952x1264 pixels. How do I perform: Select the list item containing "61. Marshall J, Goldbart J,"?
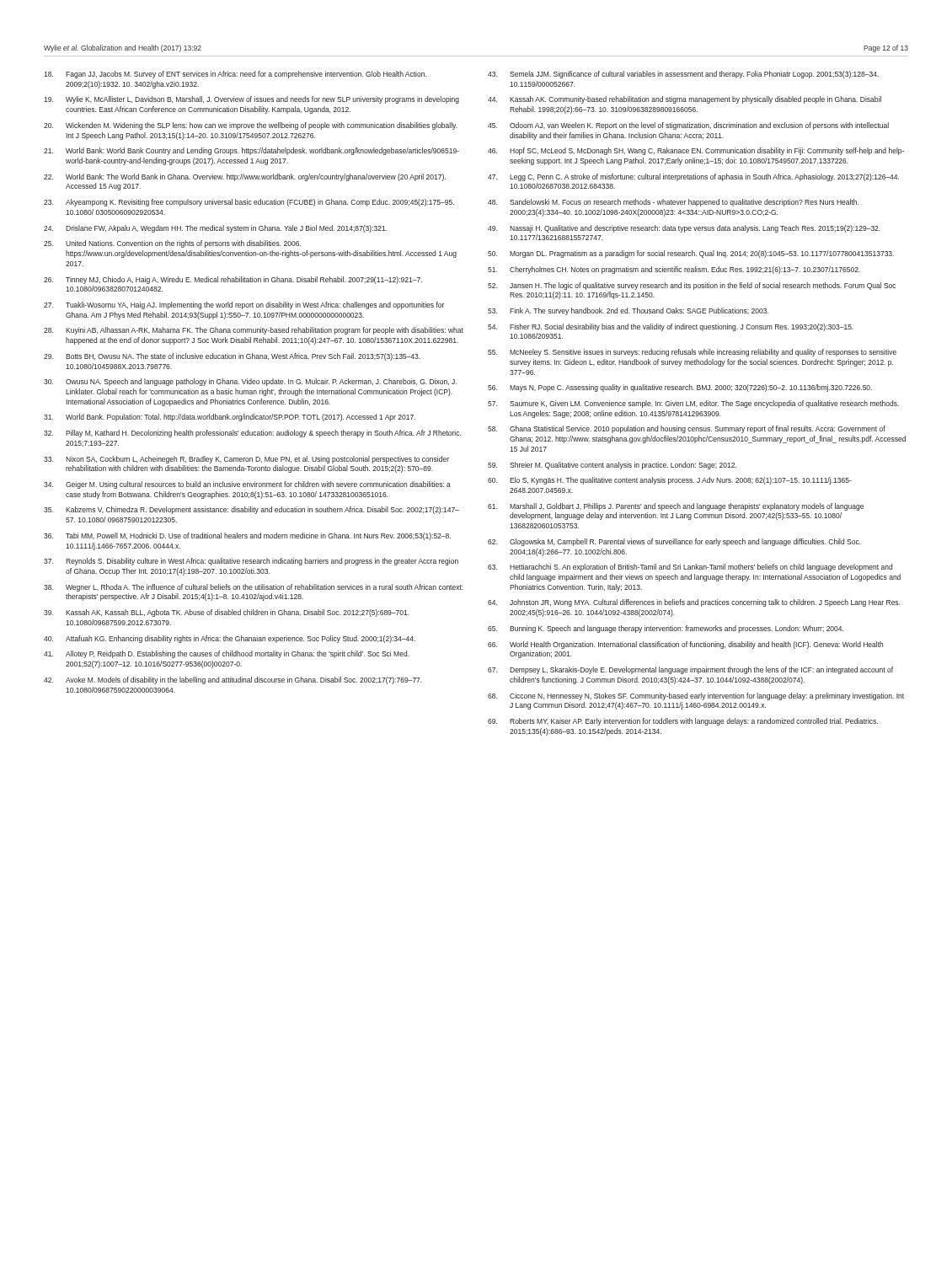point(698,517)
